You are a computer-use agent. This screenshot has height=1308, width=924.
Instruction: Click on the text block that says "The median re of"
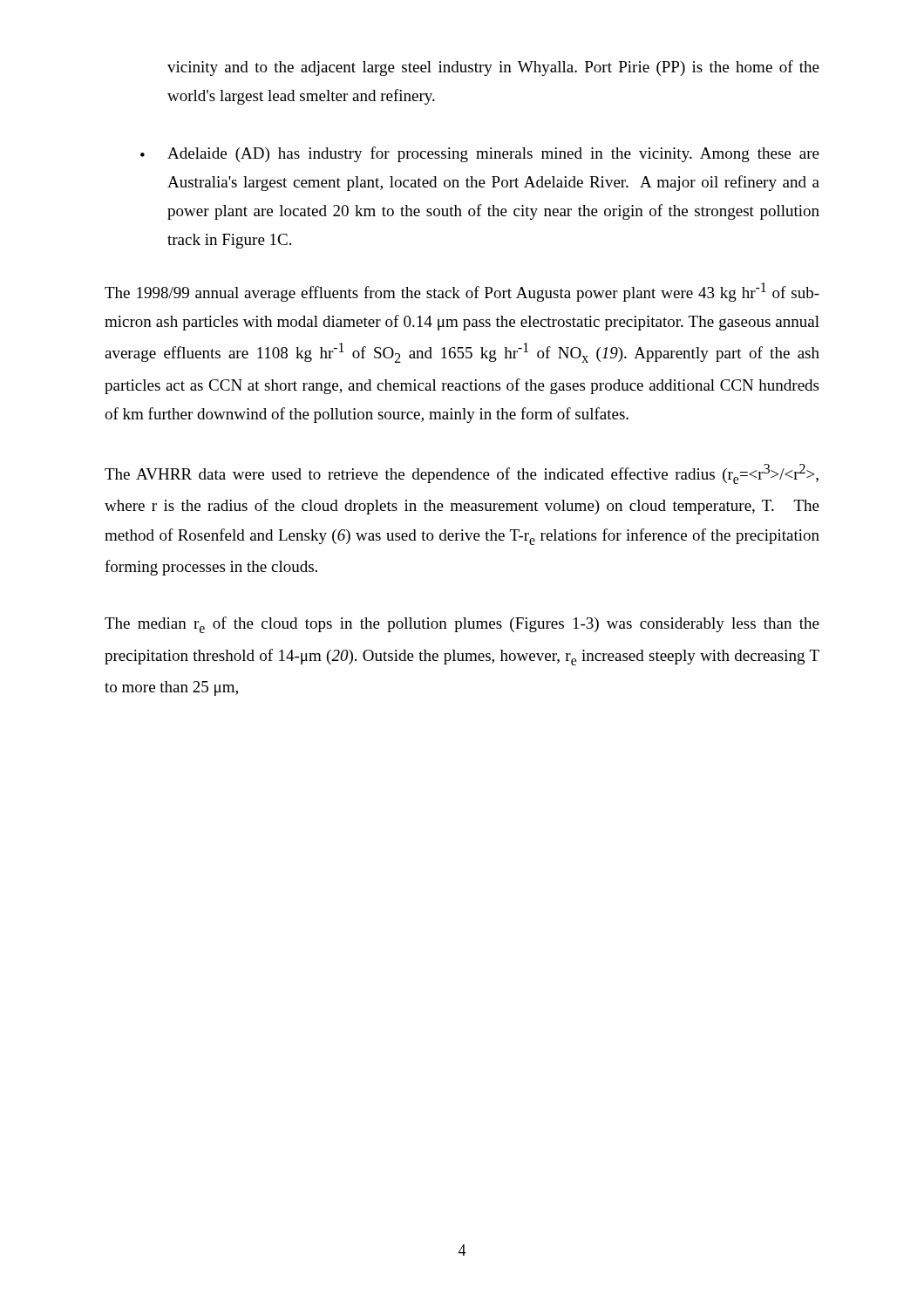click(x=462, y=655)
